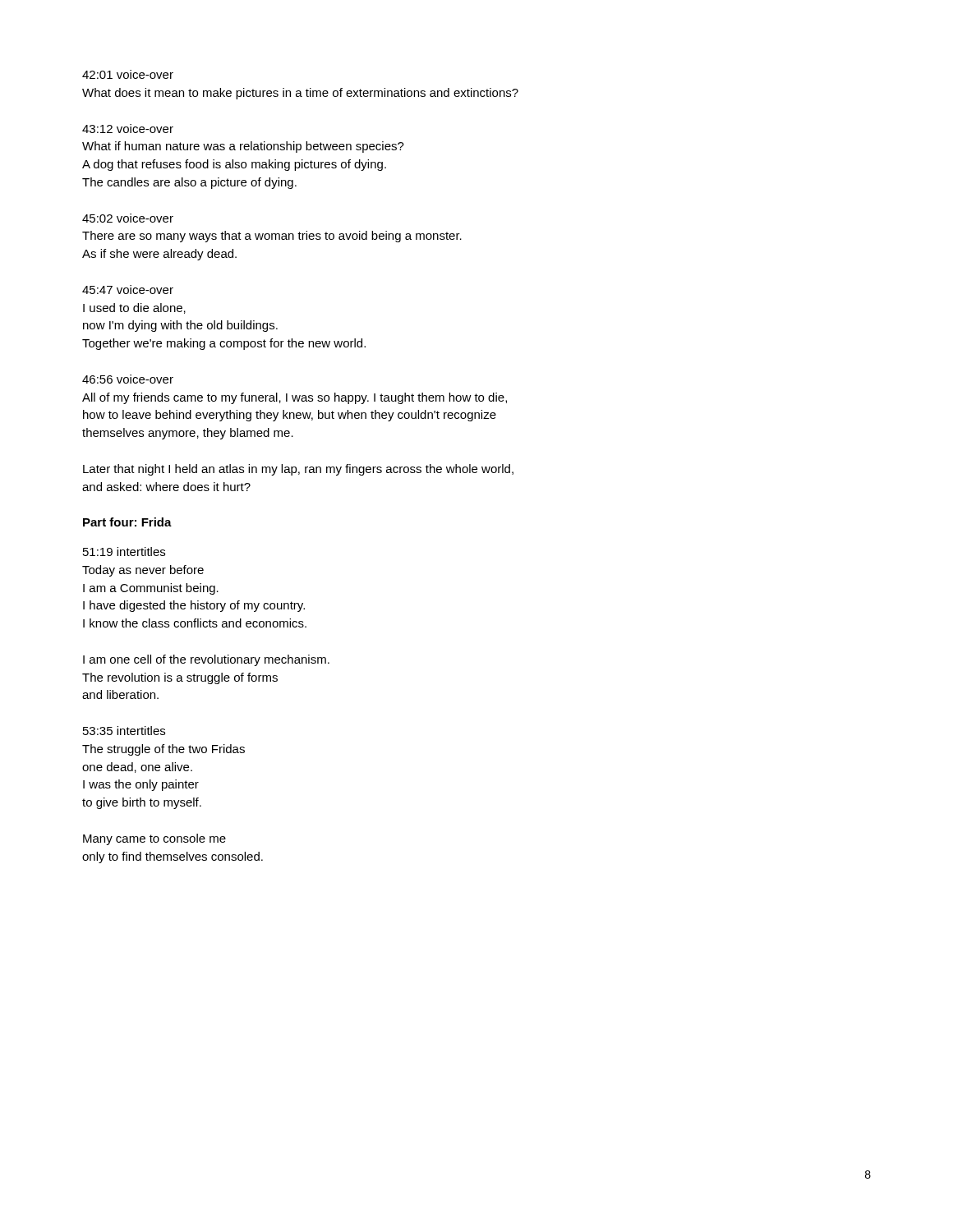Locate the text block containing "51:19 intertitles Today as never before I"
This screenshot has height=1232, width=953.
[x=195, y=587]
